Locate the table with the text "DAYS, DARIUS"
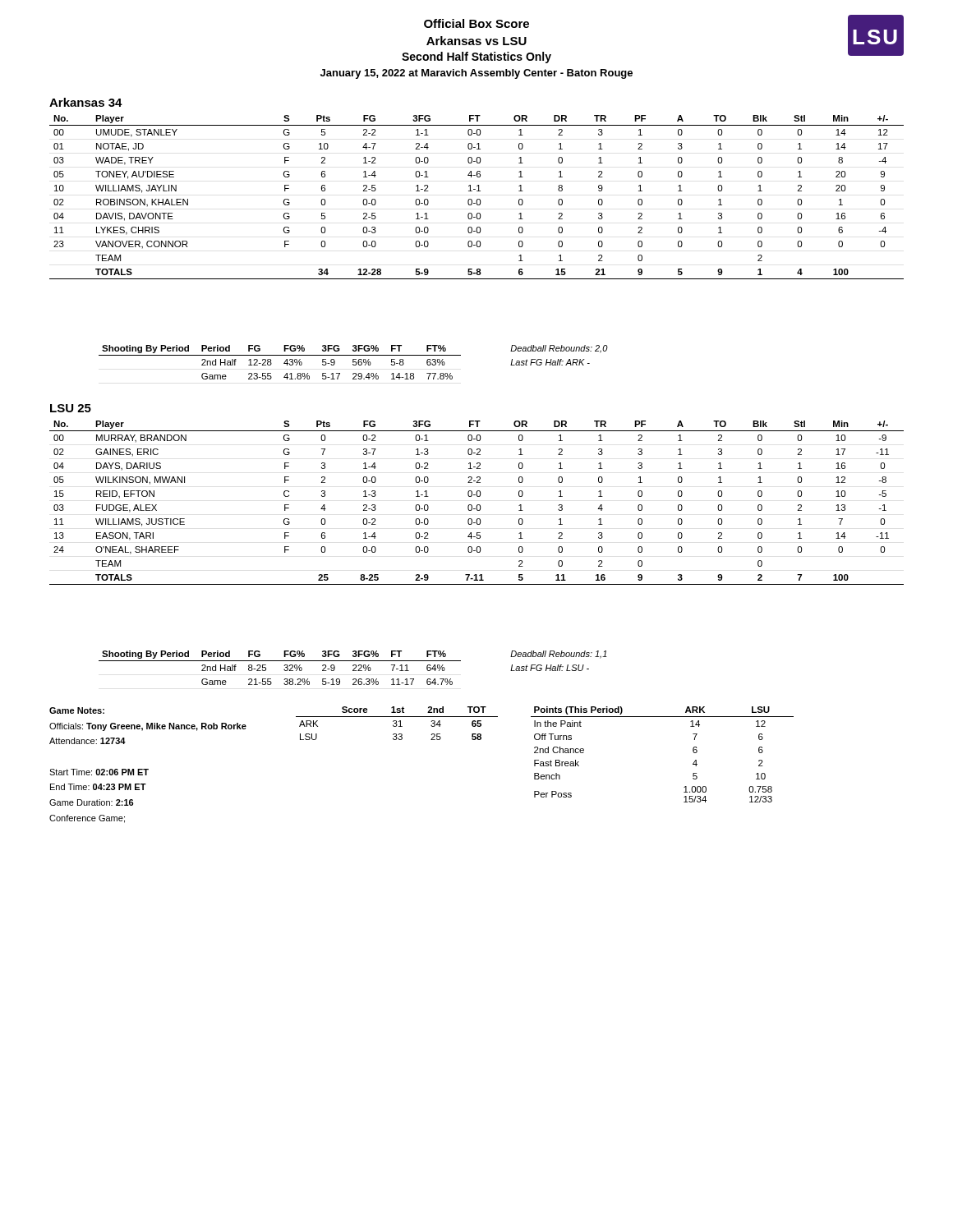The image size is (953, 1232). [x=476, y=501]
